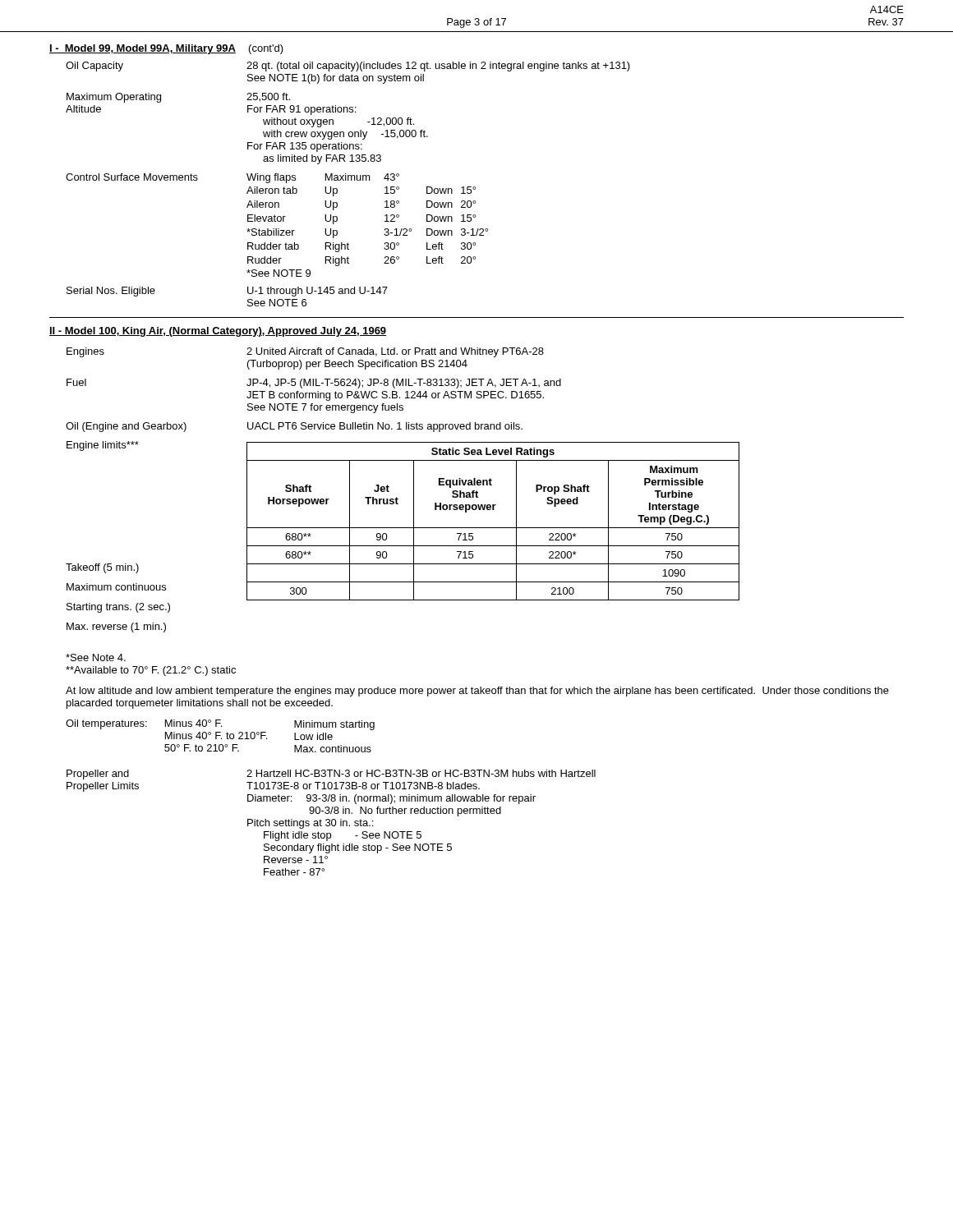Select the text block containing "Oil temperatures: Minus 40°"
953x1232 pixels.
(x=221, y=736)
